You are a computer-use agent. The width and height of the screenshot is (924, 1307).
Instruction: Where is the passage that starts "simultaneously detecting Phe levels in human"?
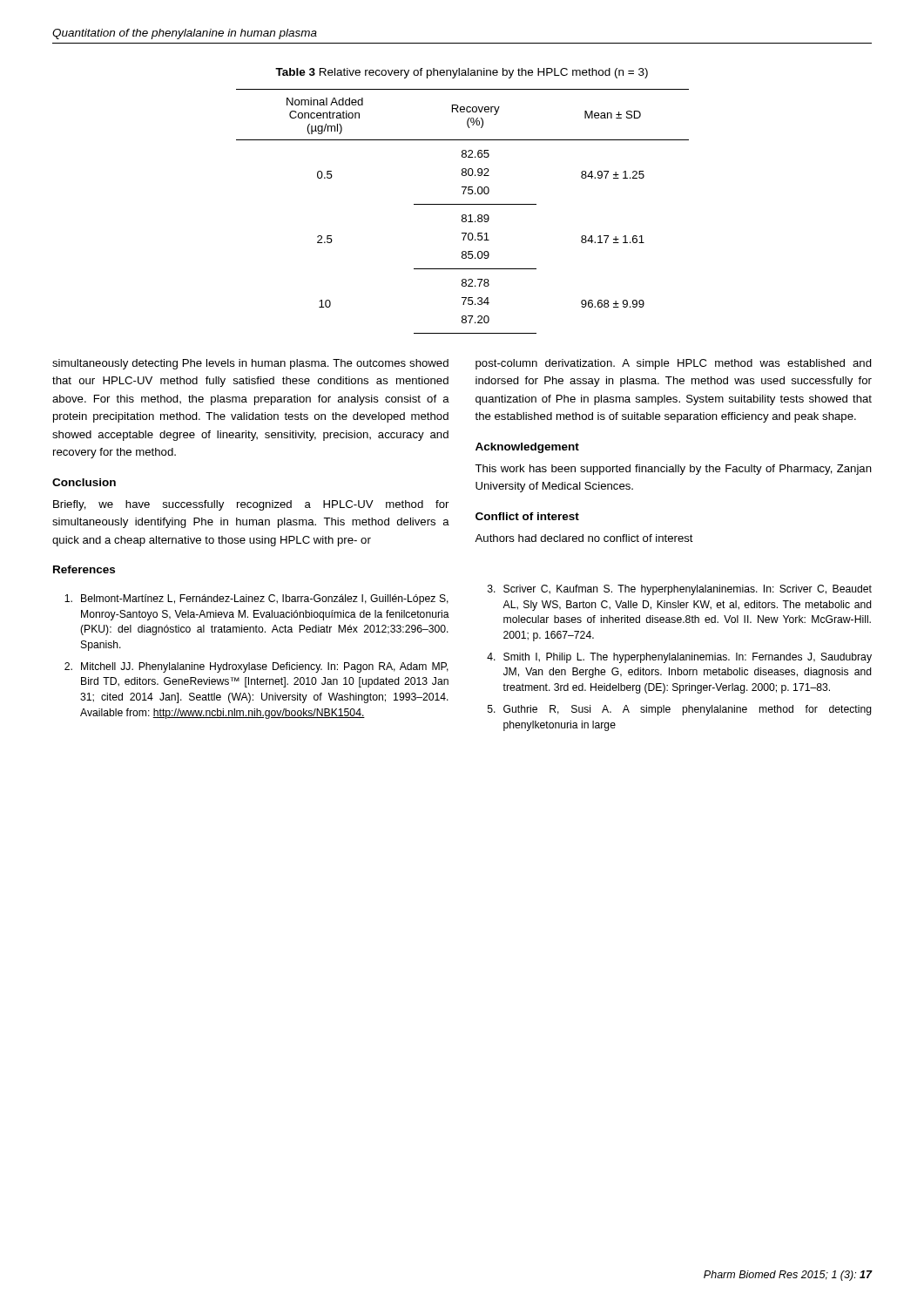[x=251, y=408]
